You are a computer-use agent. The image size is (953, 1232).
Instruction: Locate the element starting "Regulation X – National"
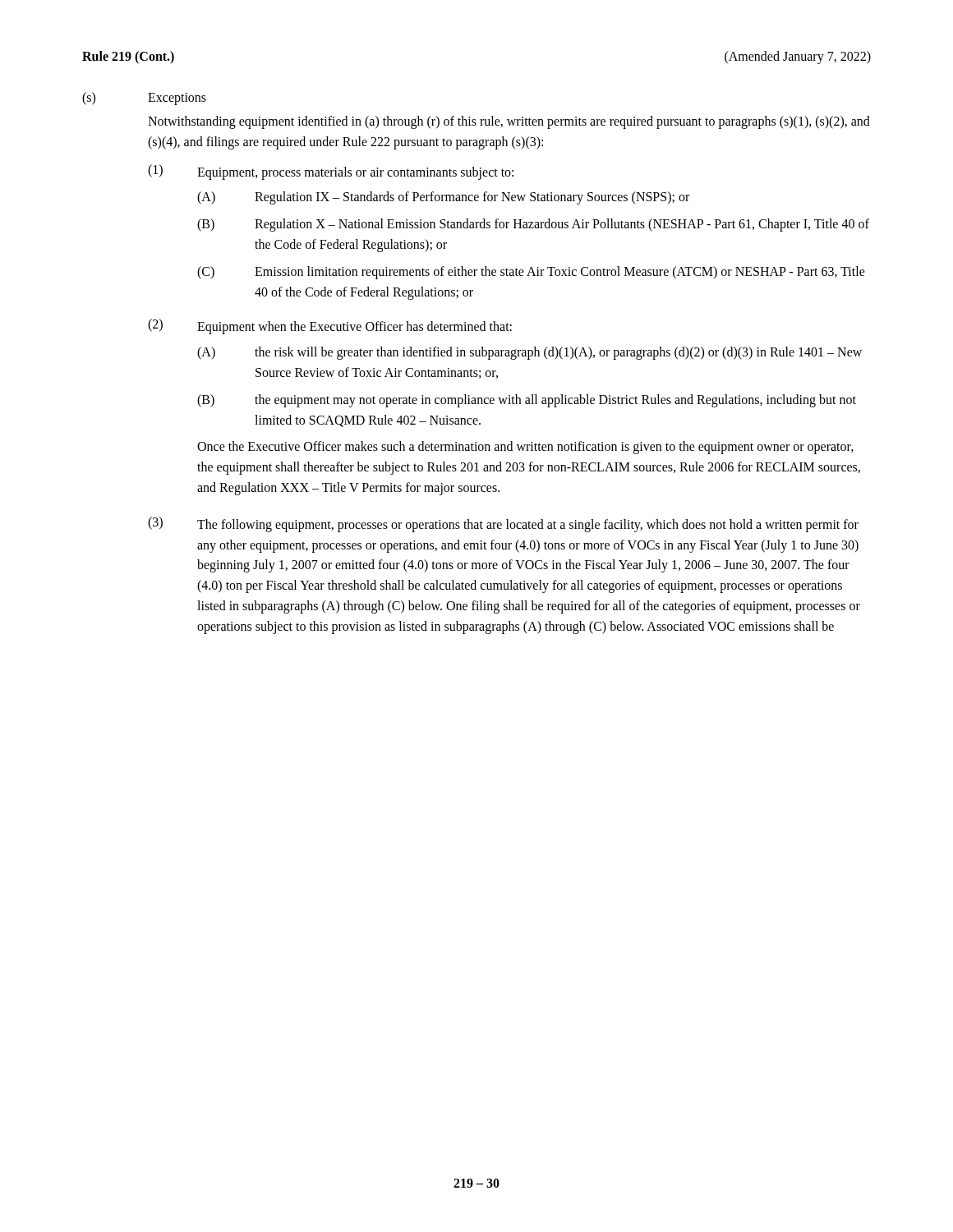[x=562, y=234]
